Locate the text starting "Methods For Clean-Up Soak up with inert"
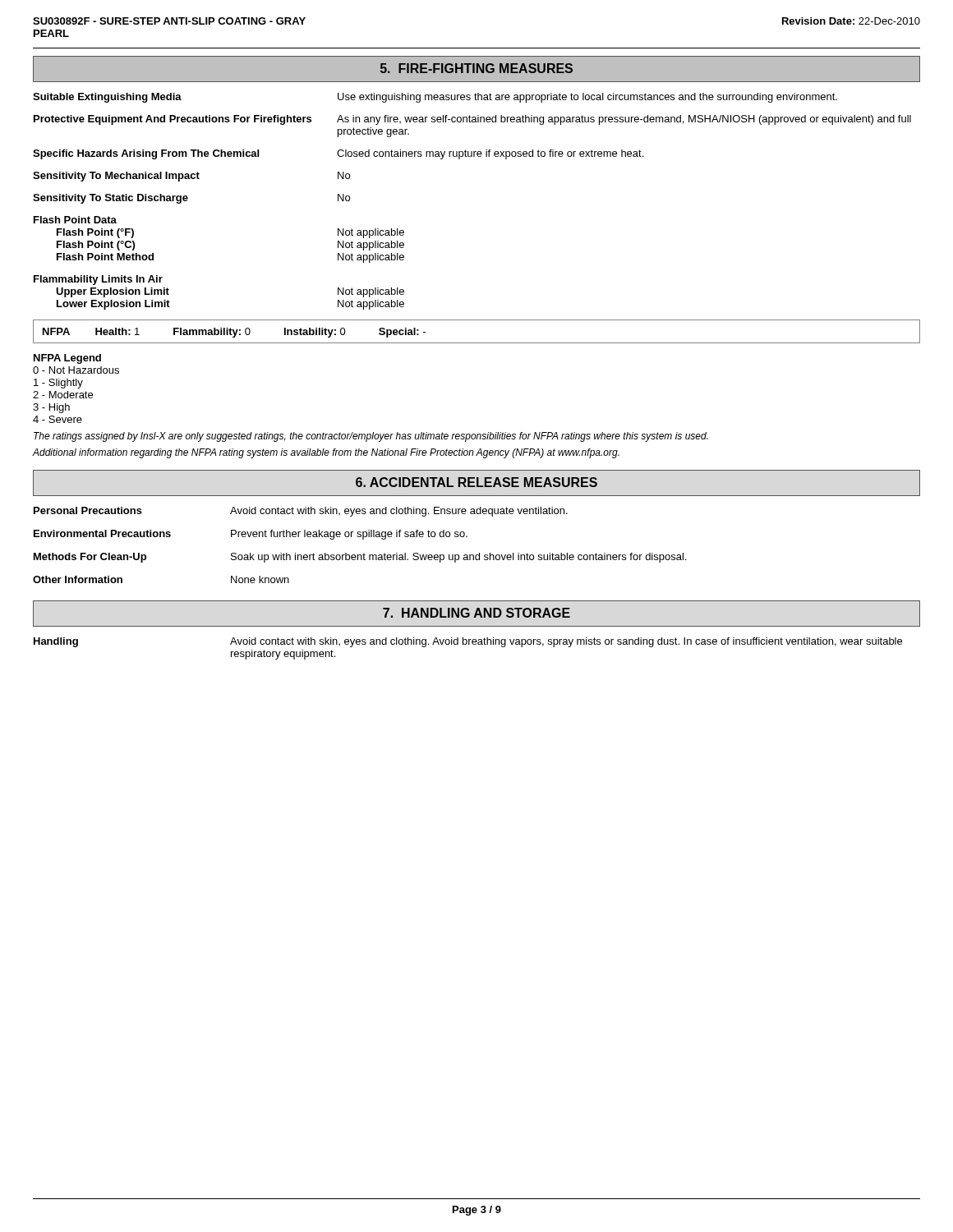Image resolution: width=953 pixels, height=1232 pixels. tap(476, 556)
